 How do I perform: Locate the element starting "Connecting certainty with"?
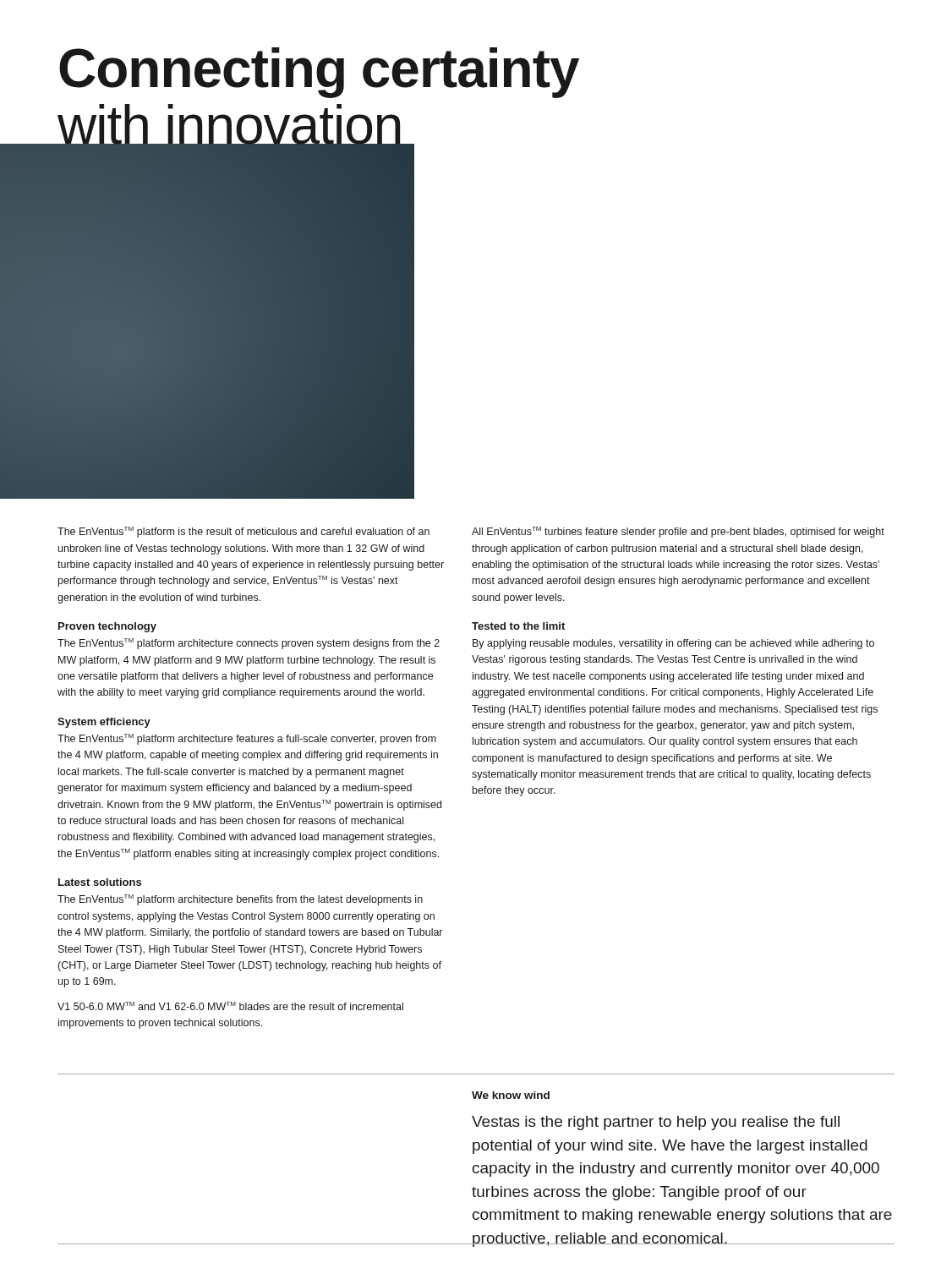(438, 97)
